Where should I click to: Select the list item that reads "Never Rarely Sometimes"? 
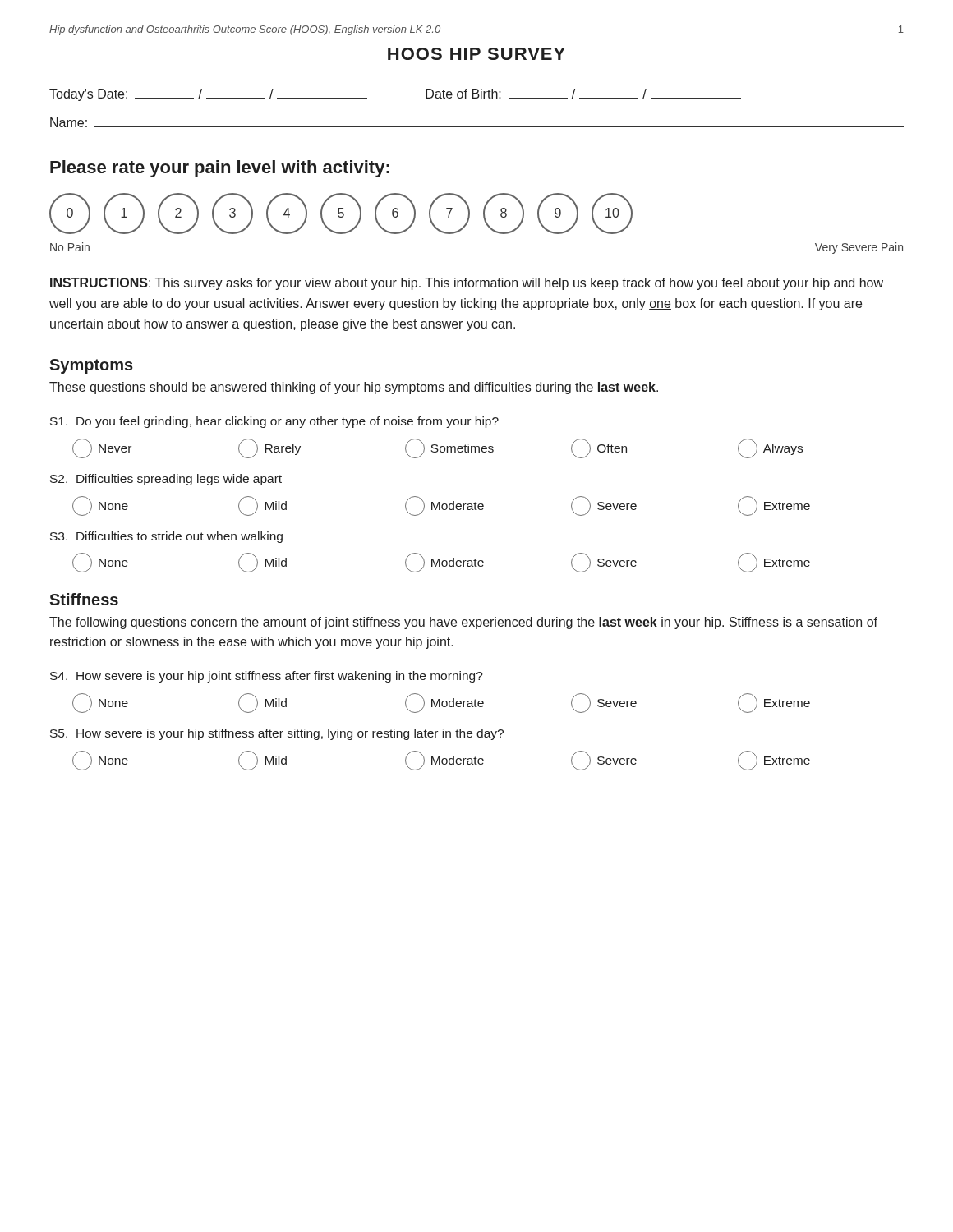coord(488,449)
